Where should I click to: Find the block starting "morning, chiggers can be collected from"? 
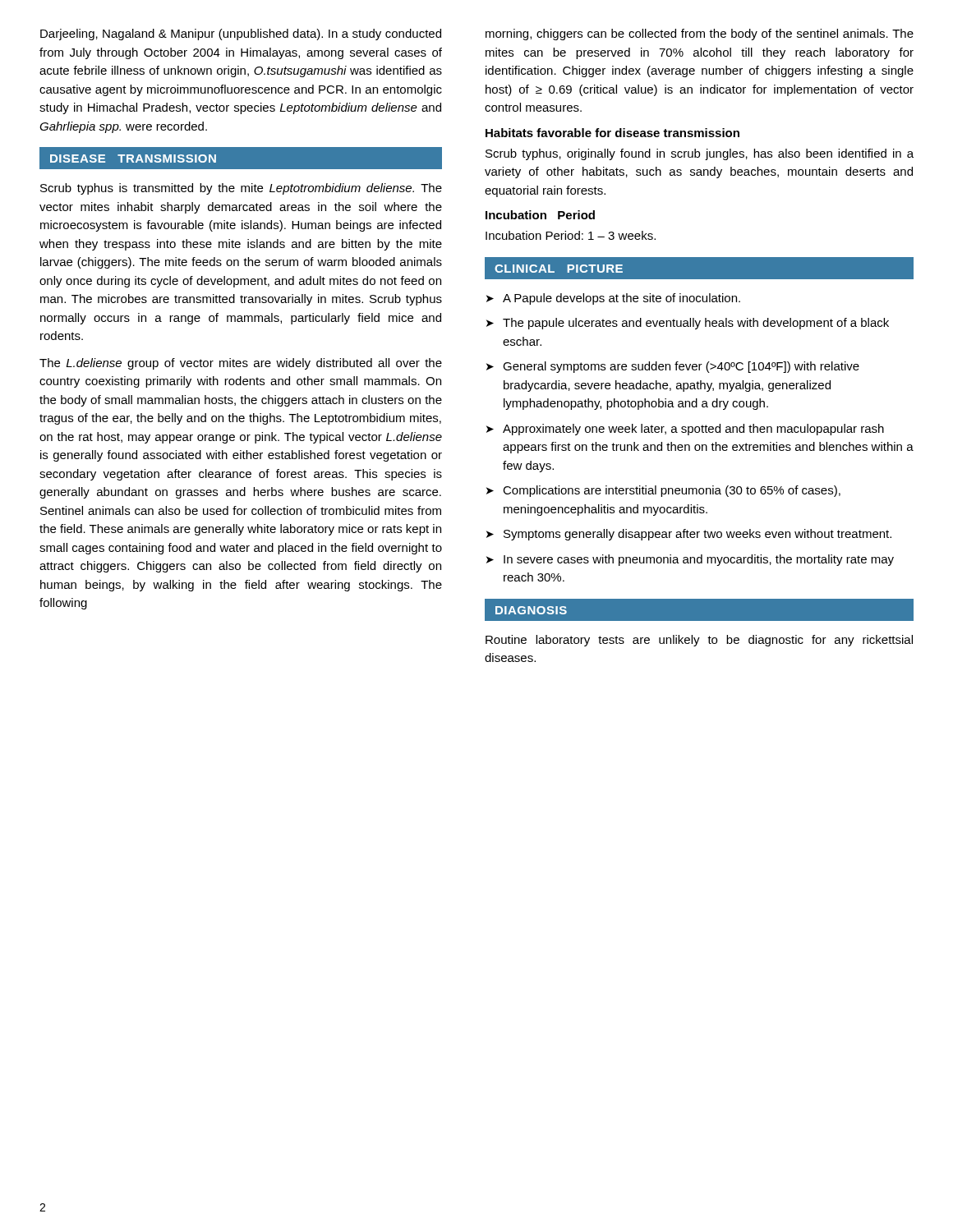click(699, 71)
